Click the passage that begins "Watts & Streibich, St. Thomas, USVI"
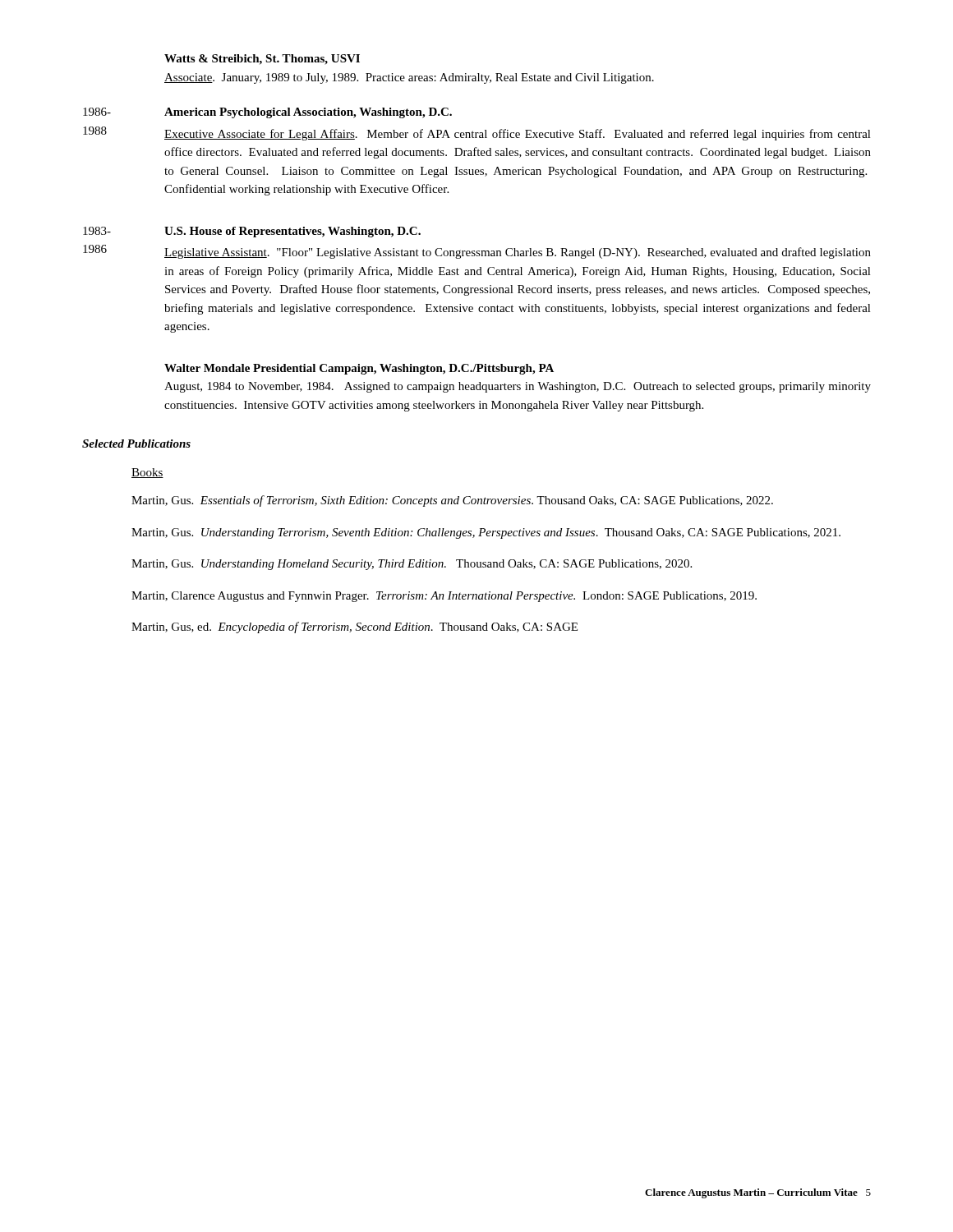The image size is (953, 1232). 518,68
